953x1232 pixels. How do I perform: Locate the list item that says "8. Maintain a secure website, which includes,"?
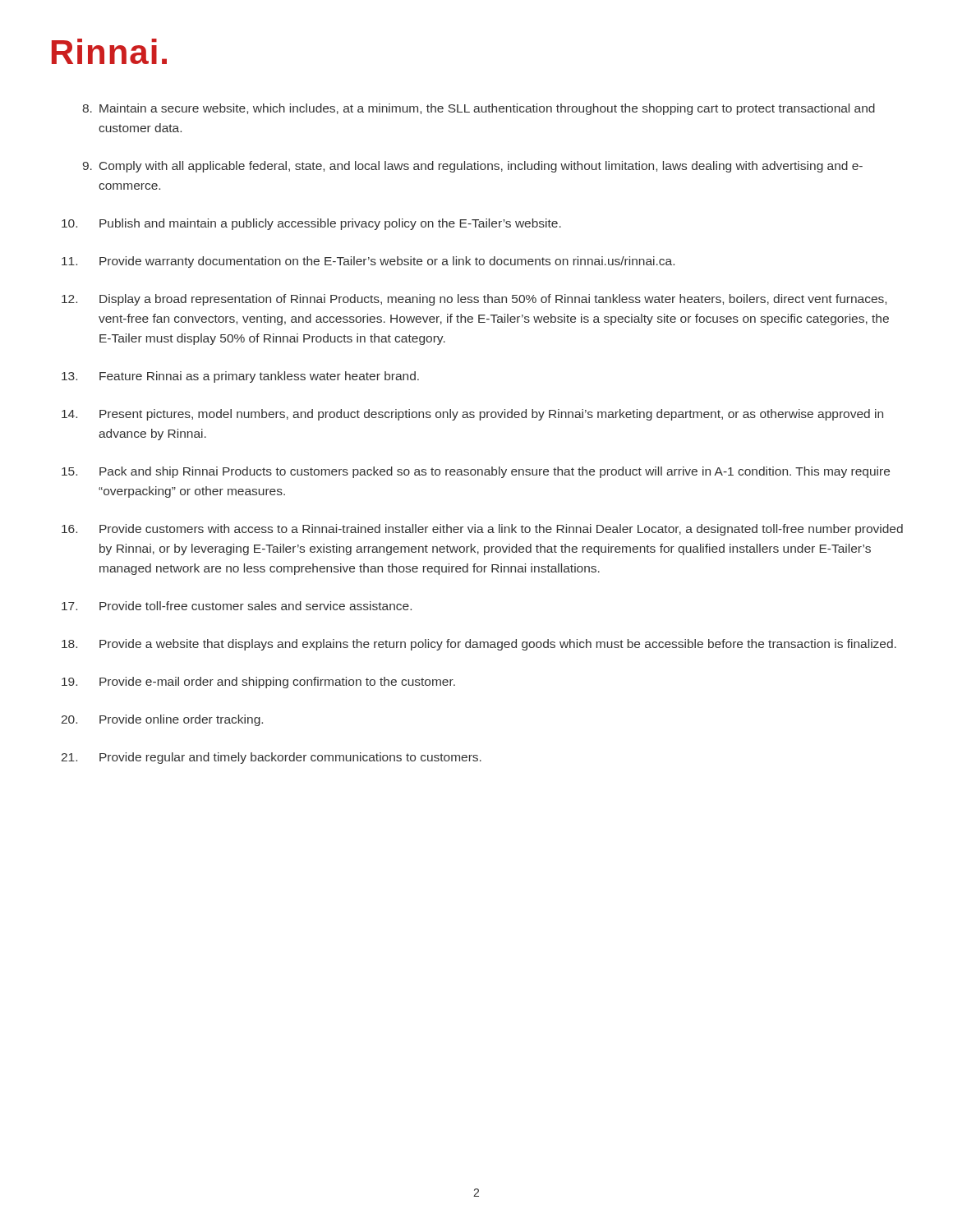point(476,118)
